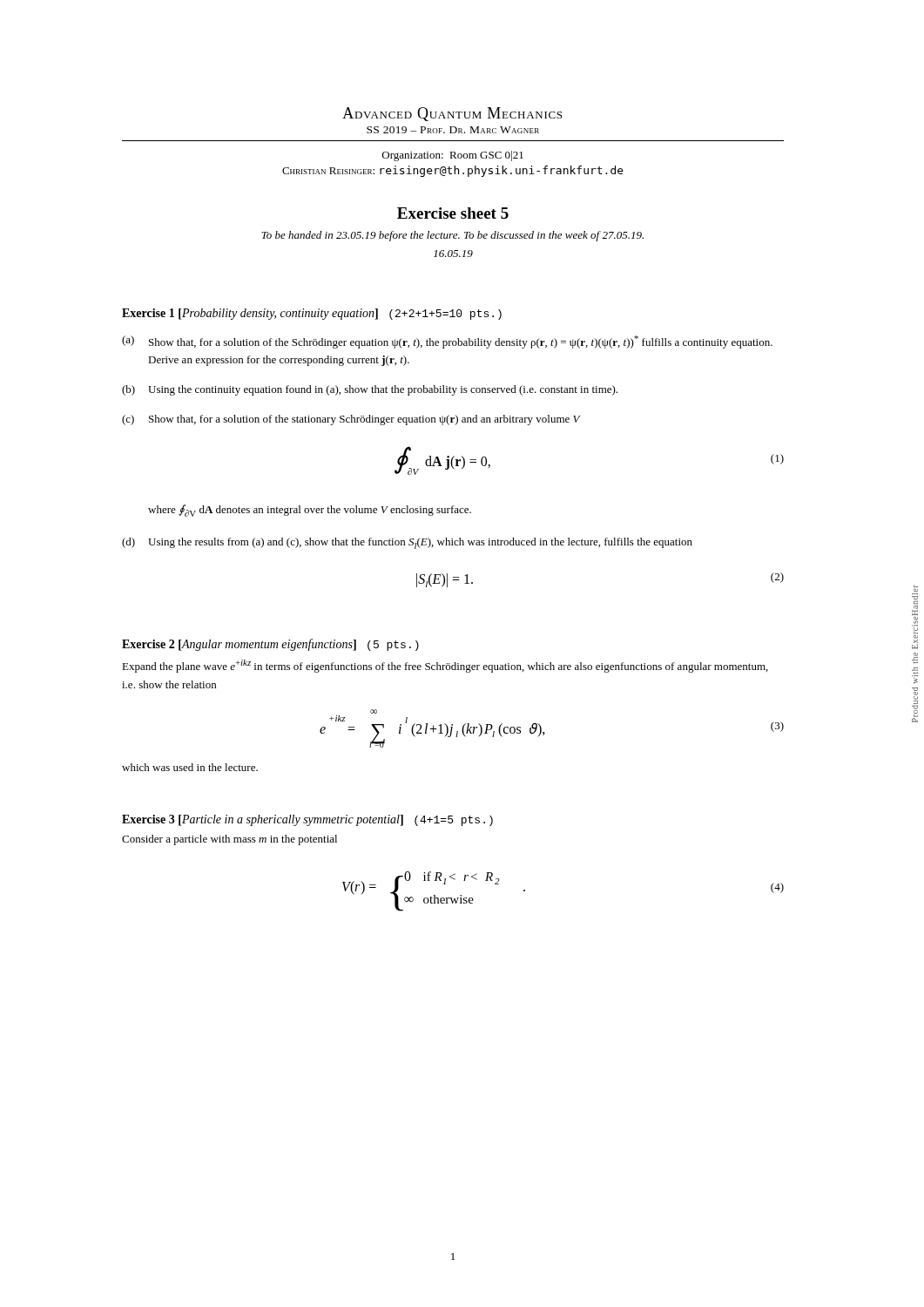Select the text block with the text "Expand the plane wave e+ikz"

(x=445, y=674)
